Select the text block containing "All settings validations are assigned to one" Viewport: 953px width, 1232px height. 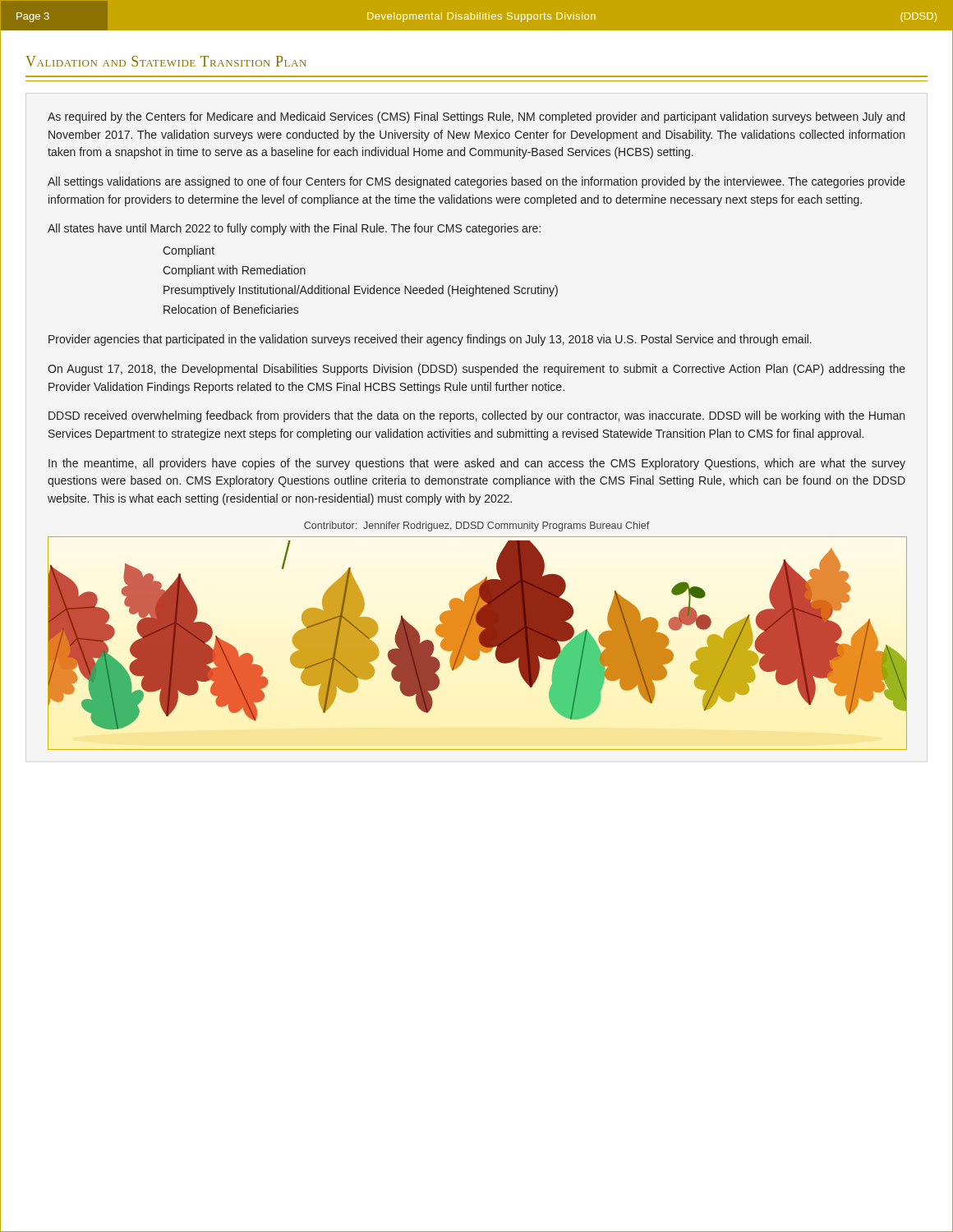476,190
